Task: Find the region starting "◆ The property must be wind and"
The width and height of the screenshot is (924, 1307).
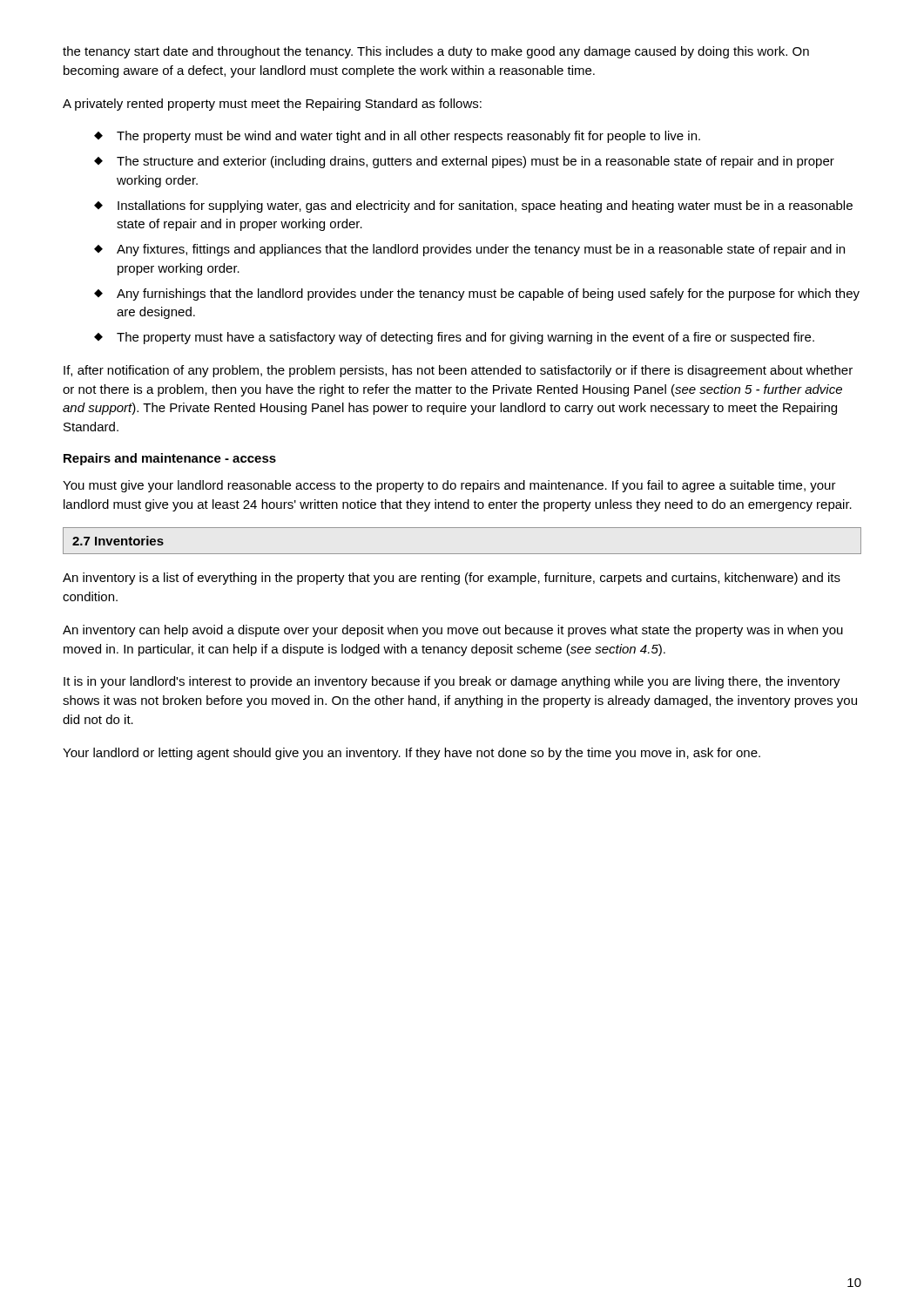Action: [x=398, y=136]
